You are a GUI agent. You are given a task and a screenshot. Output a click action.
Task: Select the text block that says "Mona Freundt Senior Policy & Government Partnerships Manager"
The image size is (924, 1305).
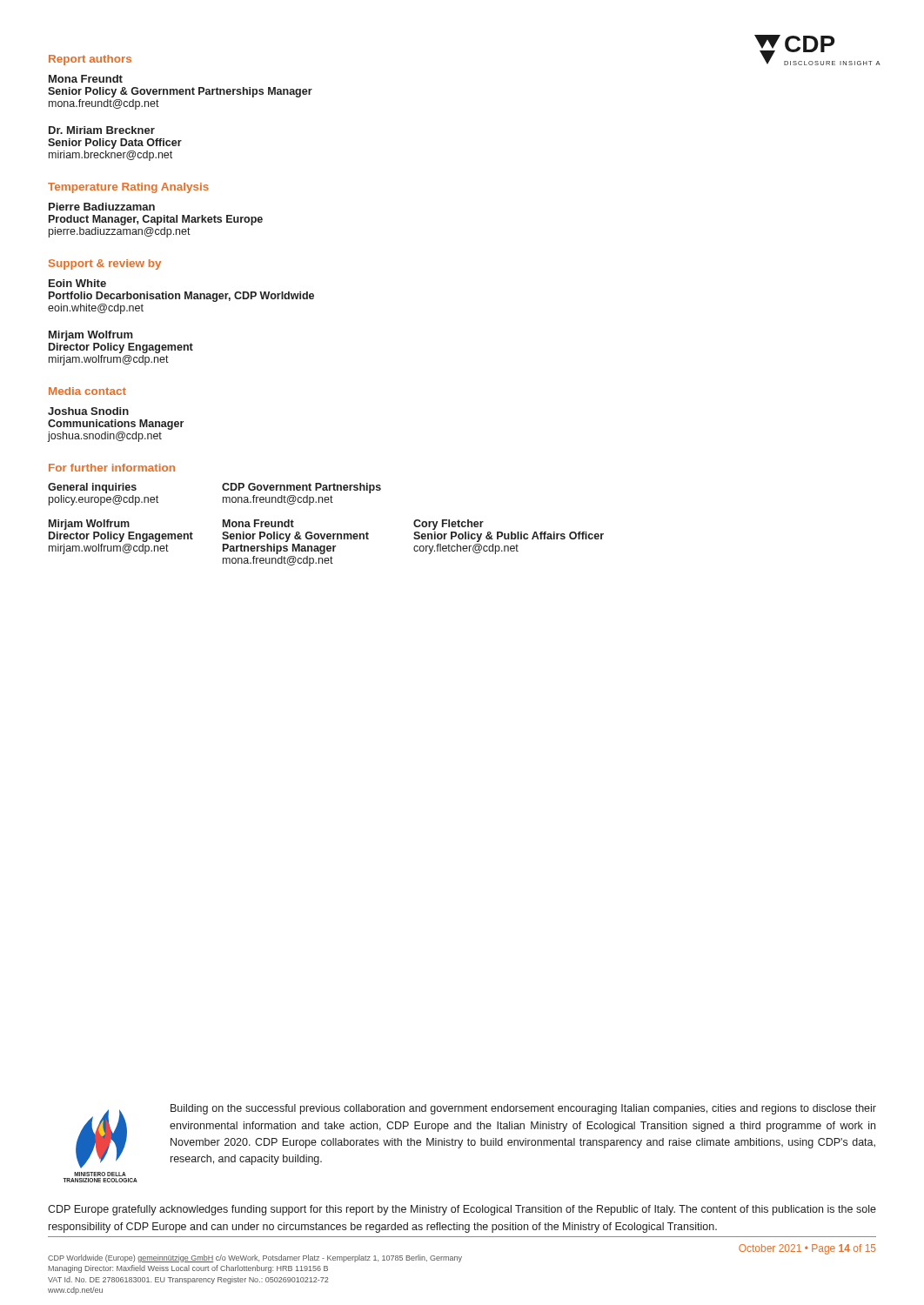(x=86, y=79)
